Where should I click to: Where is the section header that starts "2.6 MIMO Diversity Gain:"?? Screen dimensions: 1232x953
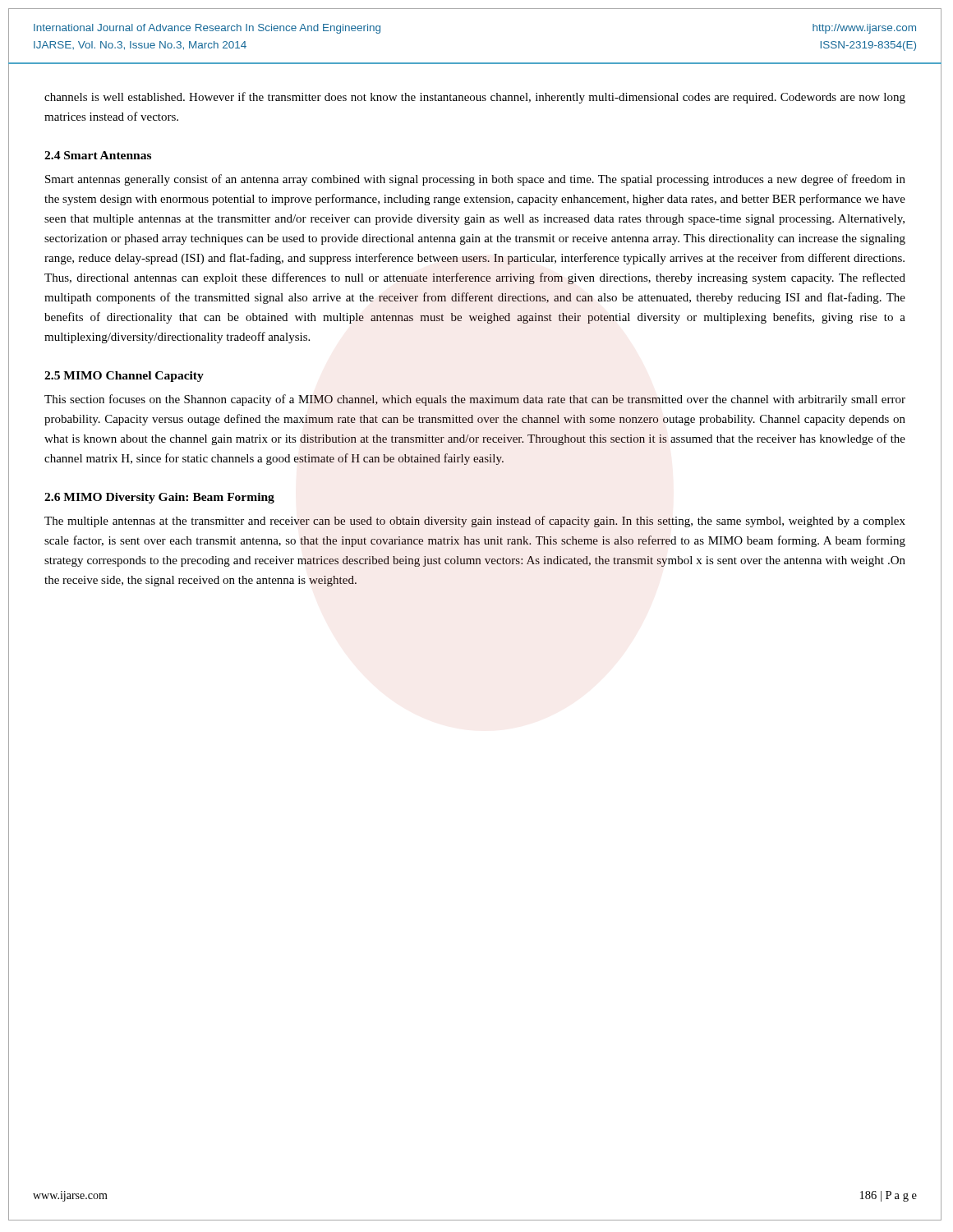click(159, 496)
